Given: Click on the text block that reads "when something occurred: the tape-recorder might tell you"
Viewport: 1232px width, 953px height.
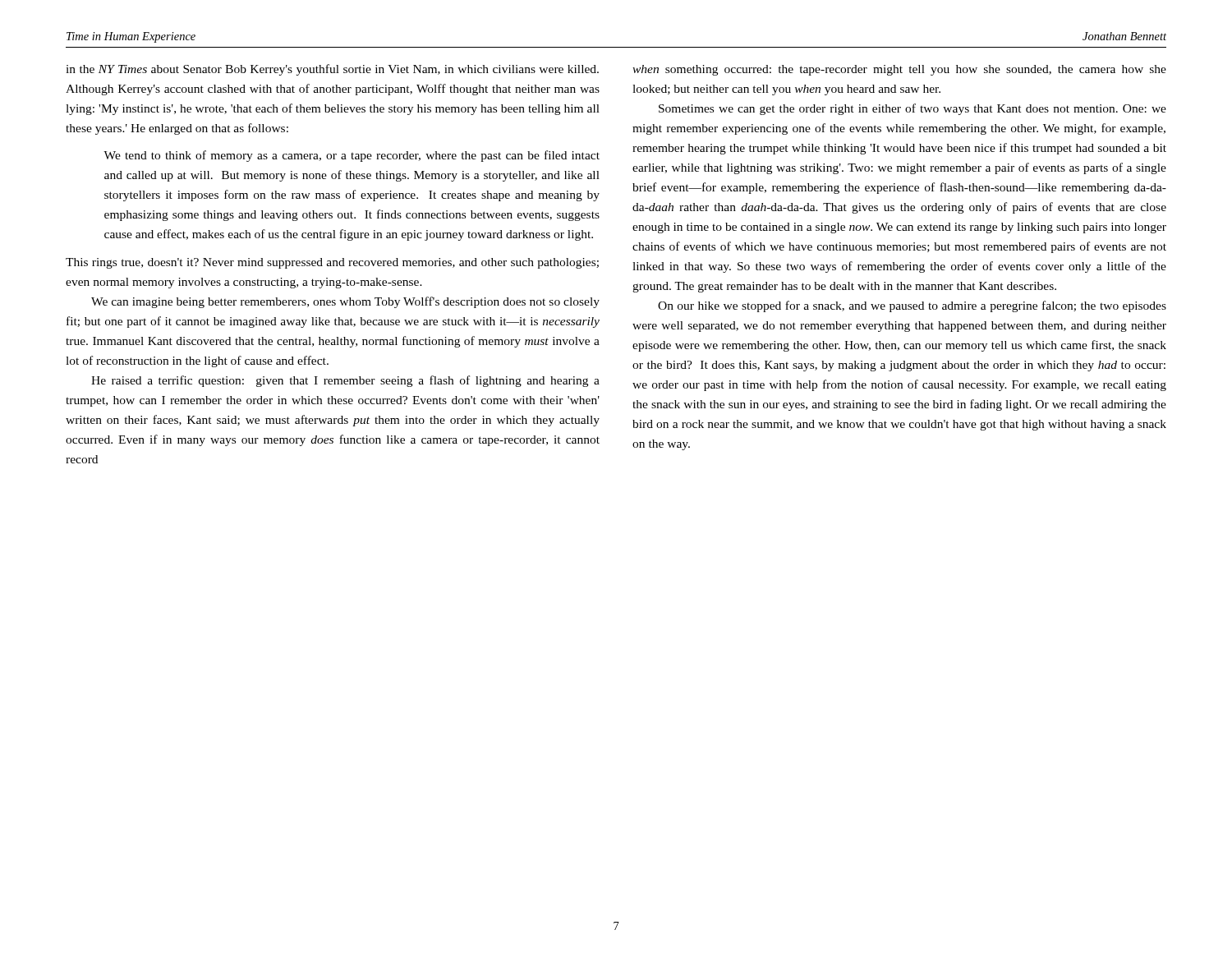Looking at the screenshot, I should 899,79.
